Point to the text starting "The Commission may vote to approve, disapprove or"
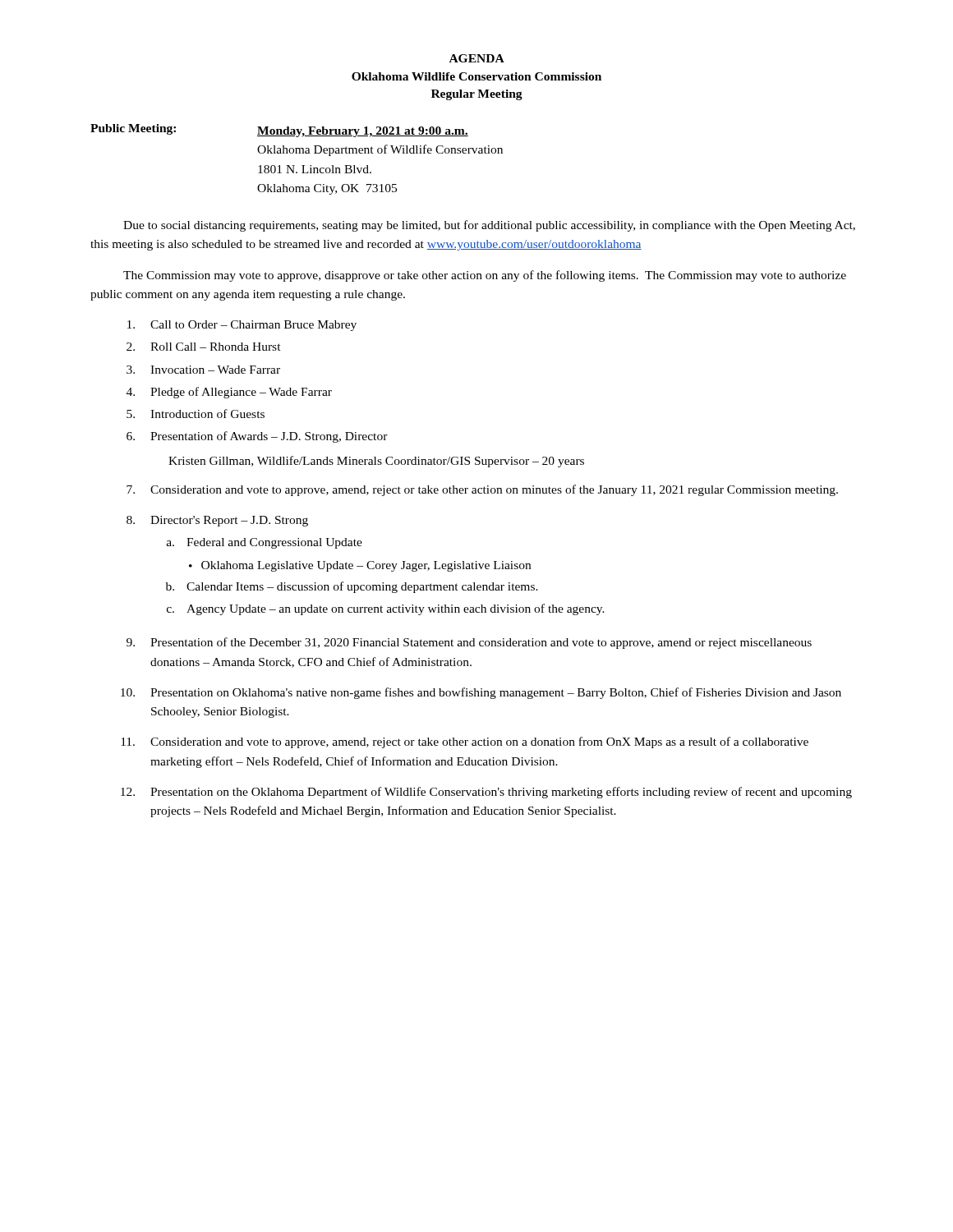953x1232 pixels. pos(468,284)
